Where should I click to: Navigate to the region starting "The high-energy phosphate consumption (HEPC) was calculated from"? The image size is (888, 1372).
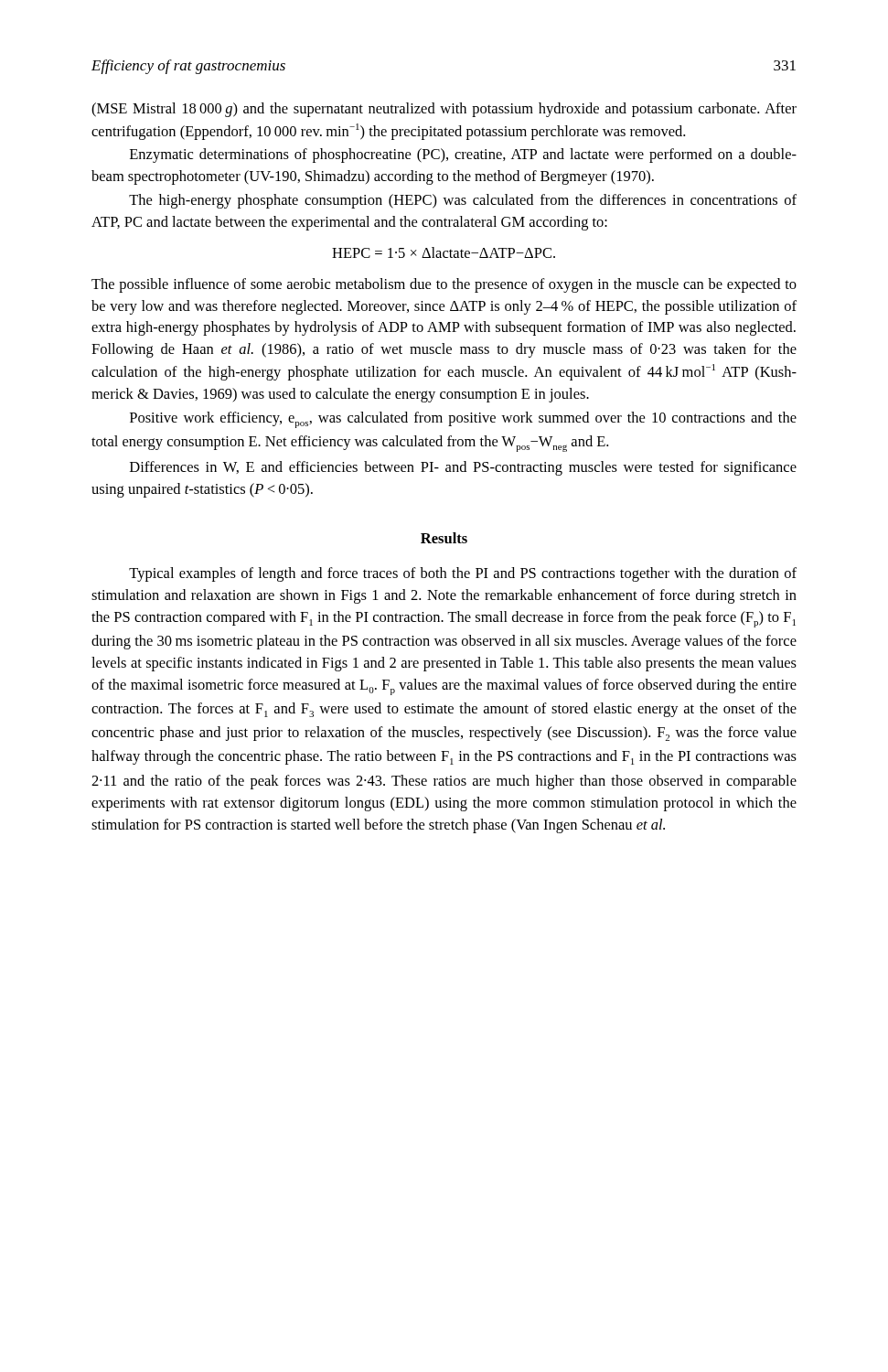(444, 211)
